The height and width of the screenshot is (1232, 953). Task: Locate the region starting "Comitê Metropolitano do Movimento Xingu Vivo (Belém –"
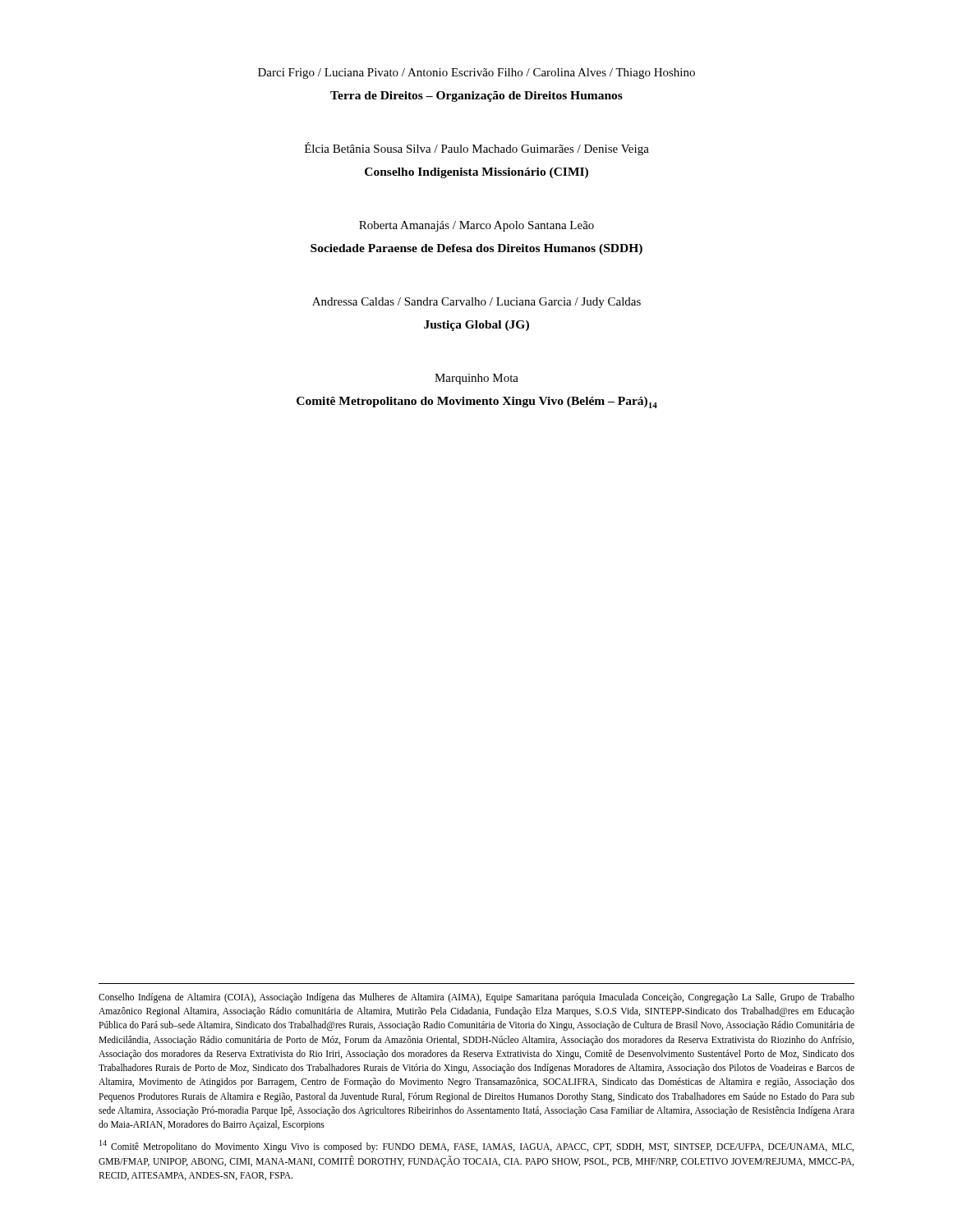click(x=476, y=402)
